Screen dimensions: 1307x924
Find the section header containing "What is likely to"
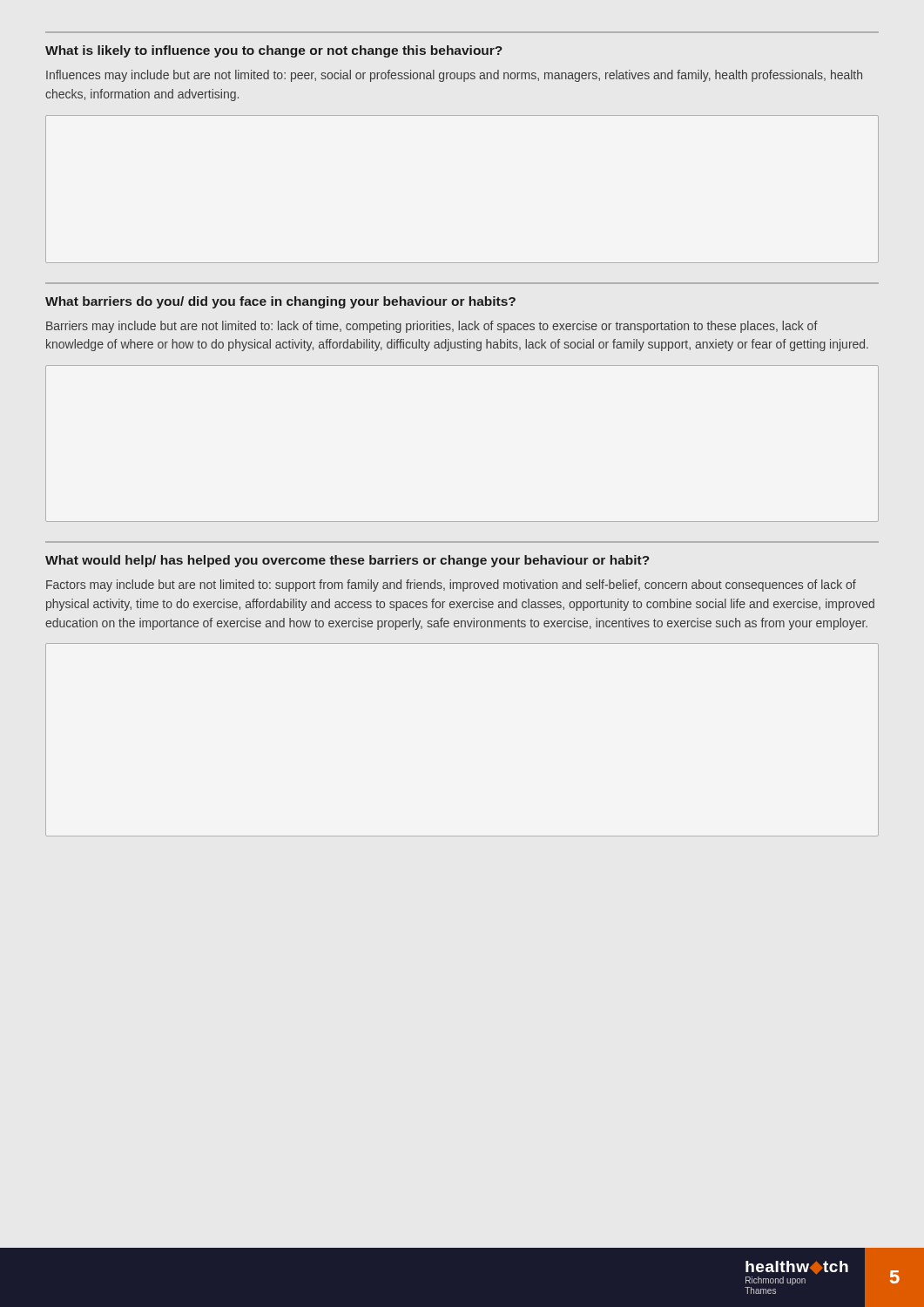tap(274, 50)
